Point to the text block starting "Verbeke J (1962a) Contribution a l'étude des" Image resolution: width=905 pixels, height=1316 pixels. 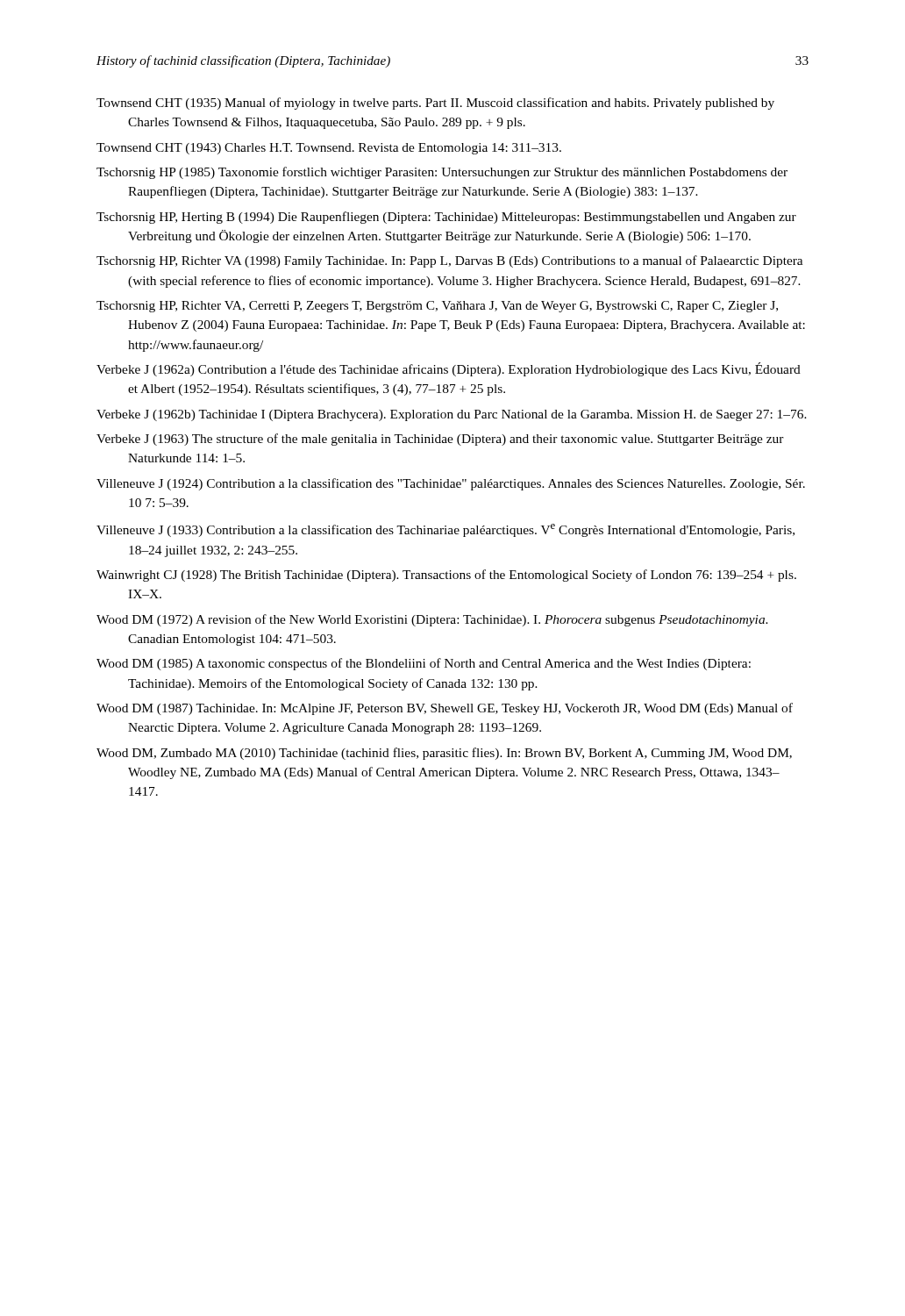pyautogui.click(x=448, y=379)
